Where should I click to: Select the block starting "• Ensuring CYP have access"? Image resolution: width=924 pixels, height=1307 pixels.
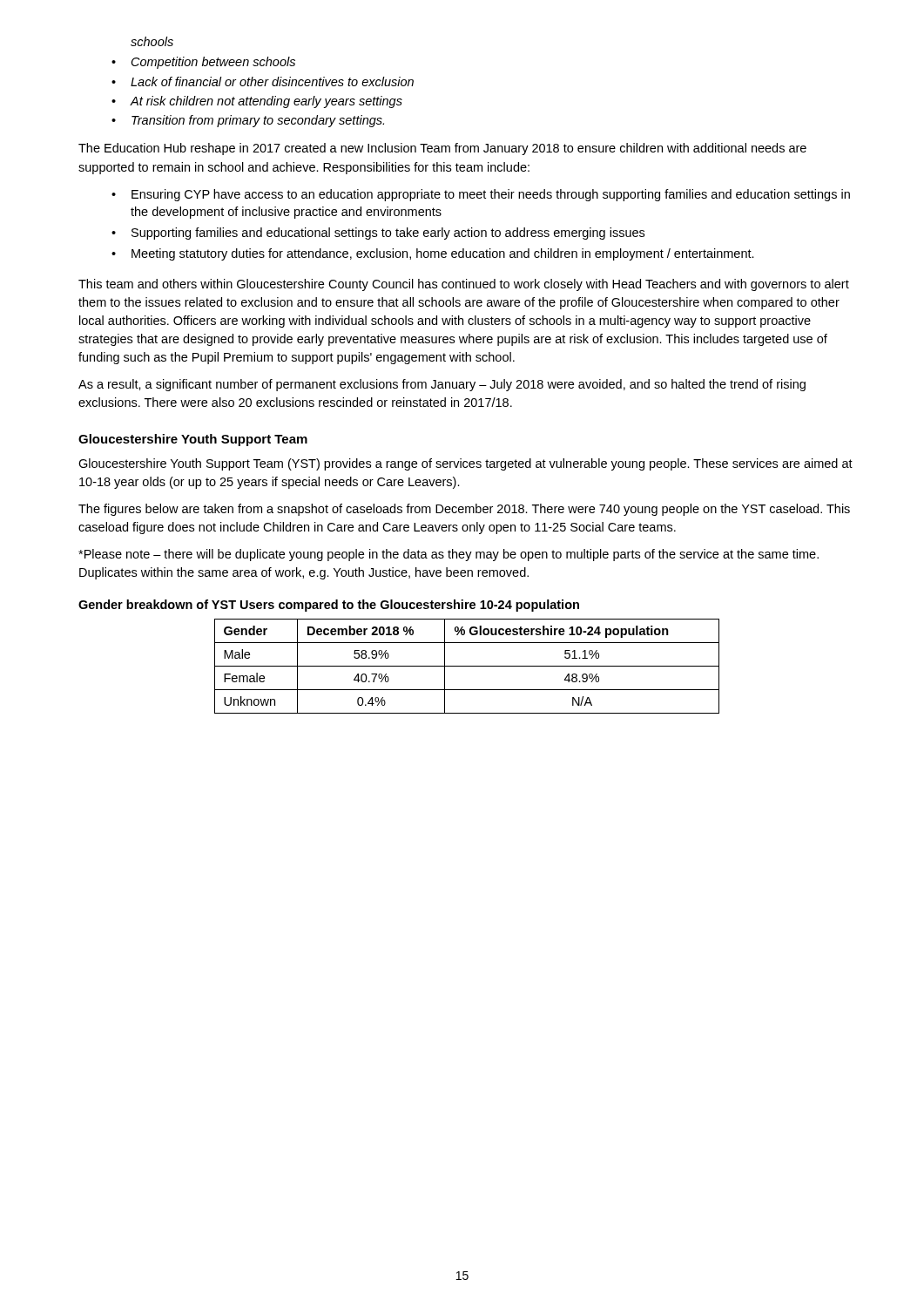point(483,203)
